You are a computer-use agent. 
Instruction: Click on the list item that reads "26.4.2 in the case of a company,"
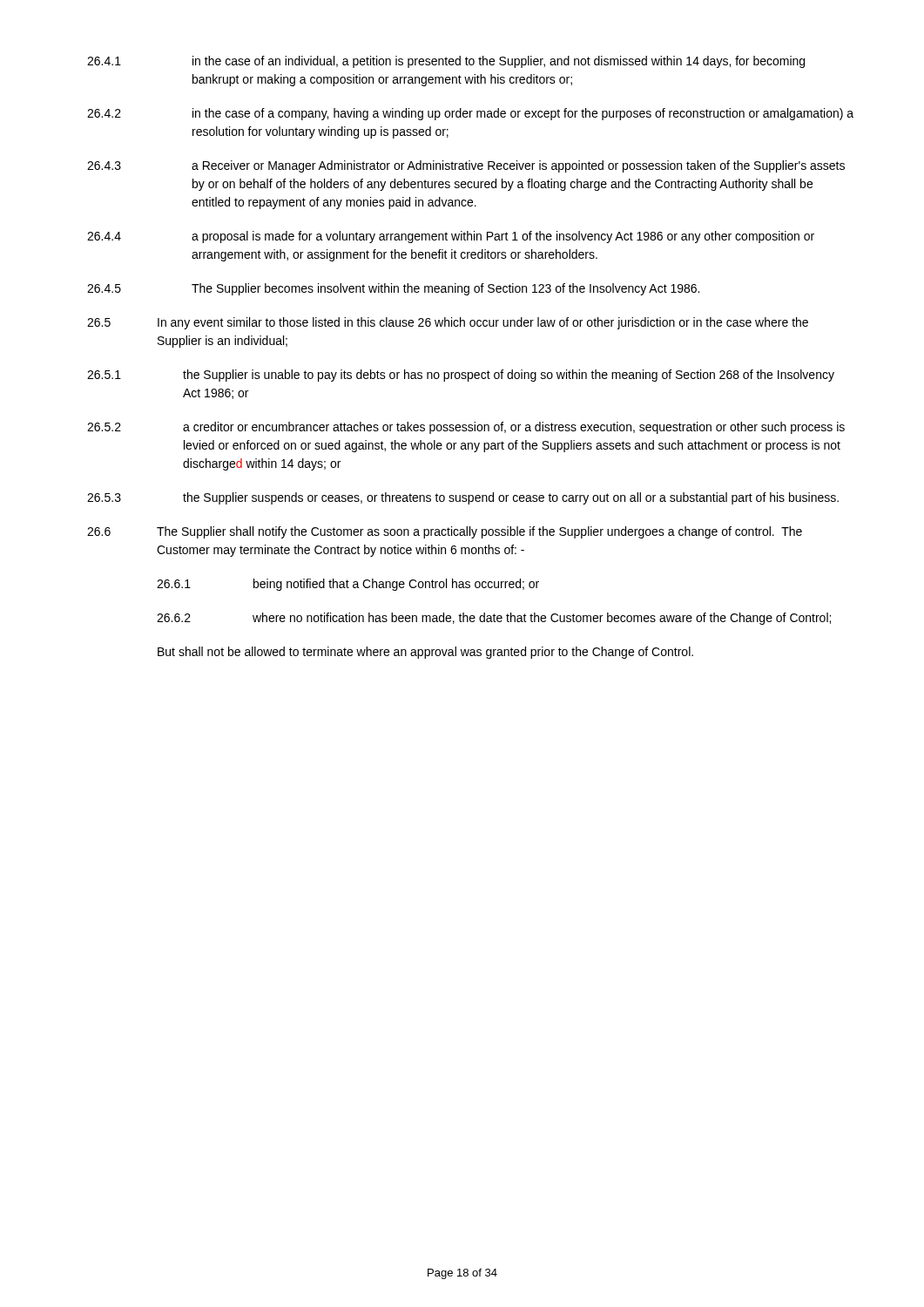coord(471,123)
